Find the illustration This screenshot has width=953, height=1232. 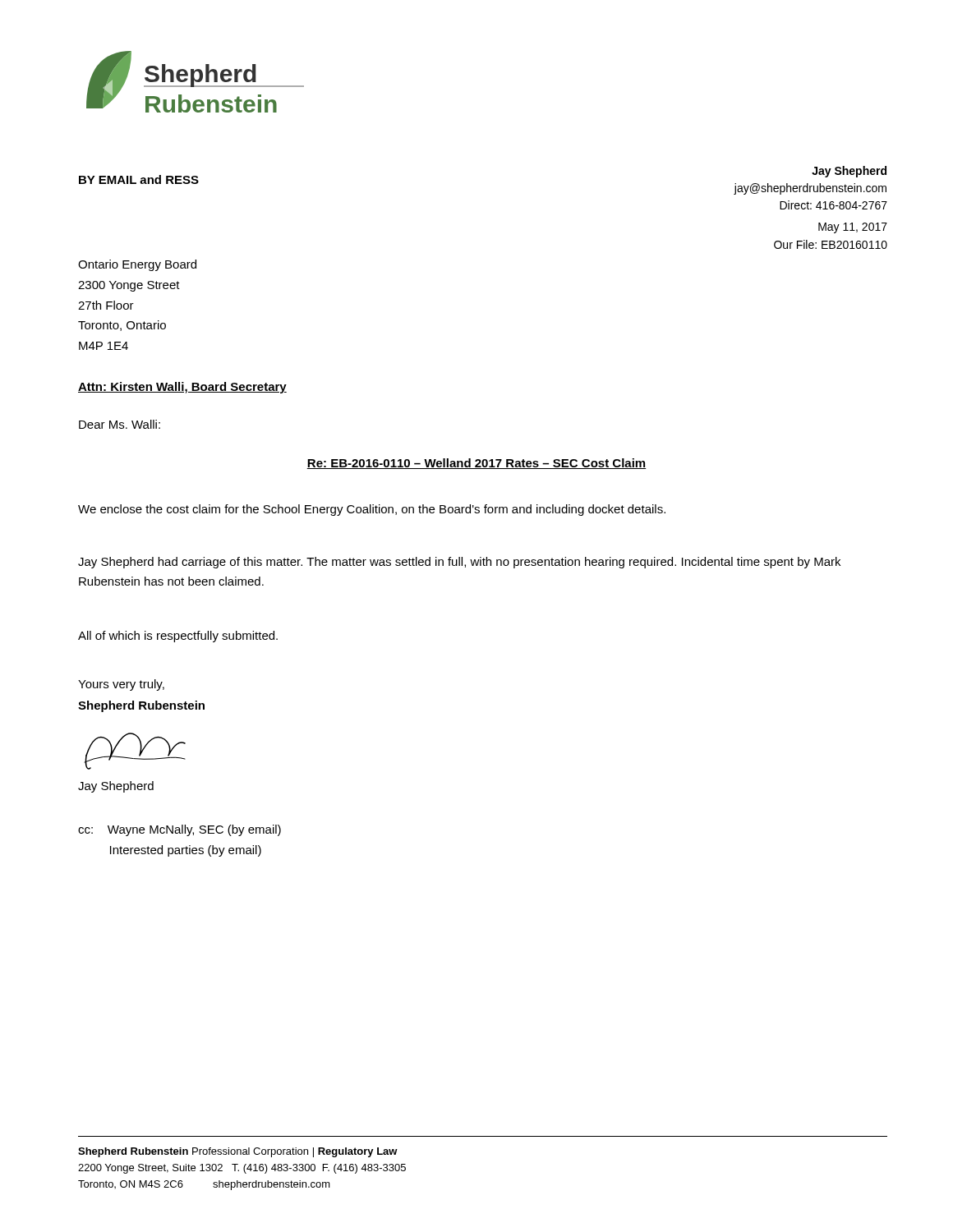(136, 743)
